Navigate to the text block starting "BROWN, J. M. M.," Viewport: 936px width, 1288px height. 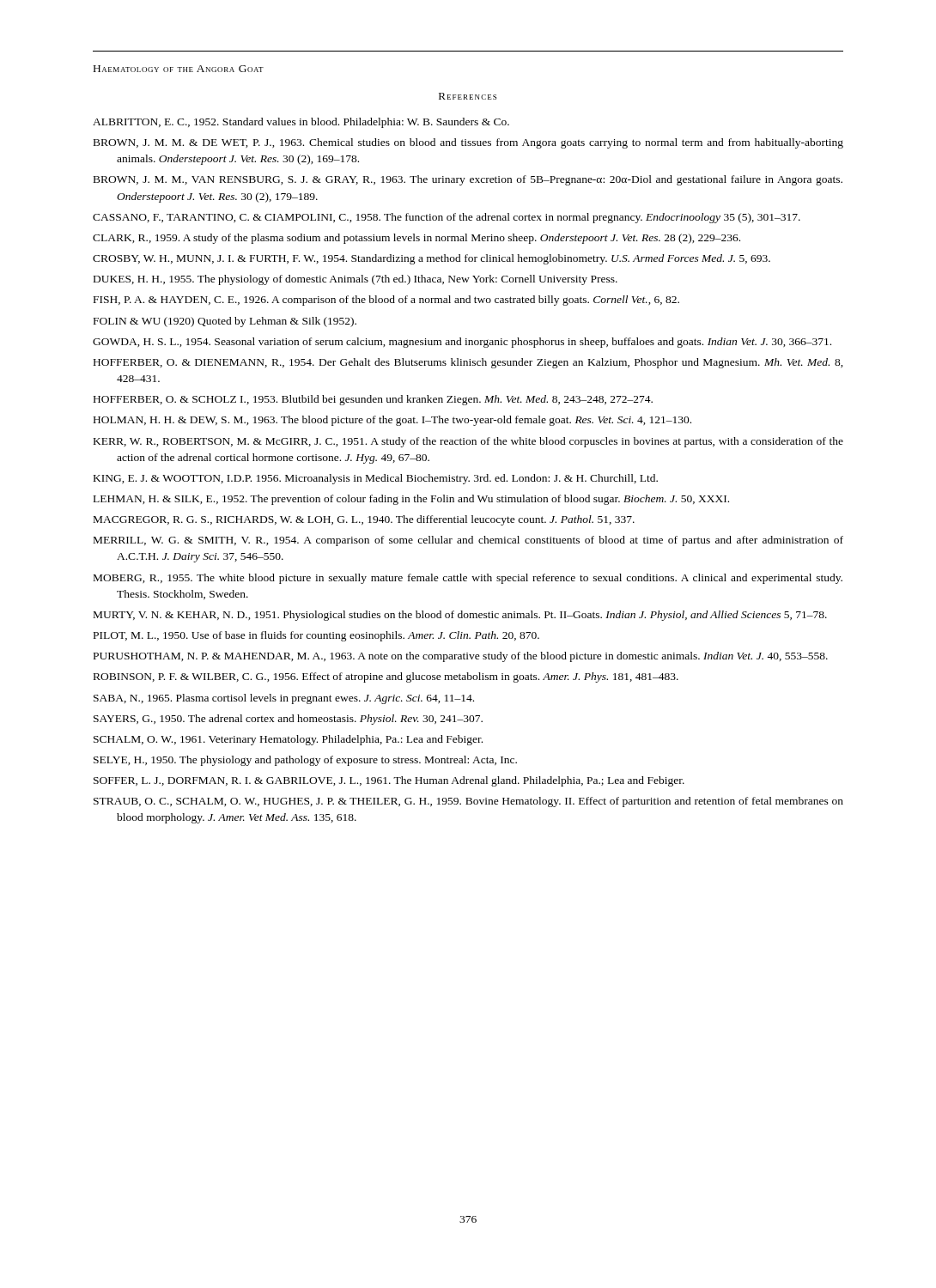468,188
